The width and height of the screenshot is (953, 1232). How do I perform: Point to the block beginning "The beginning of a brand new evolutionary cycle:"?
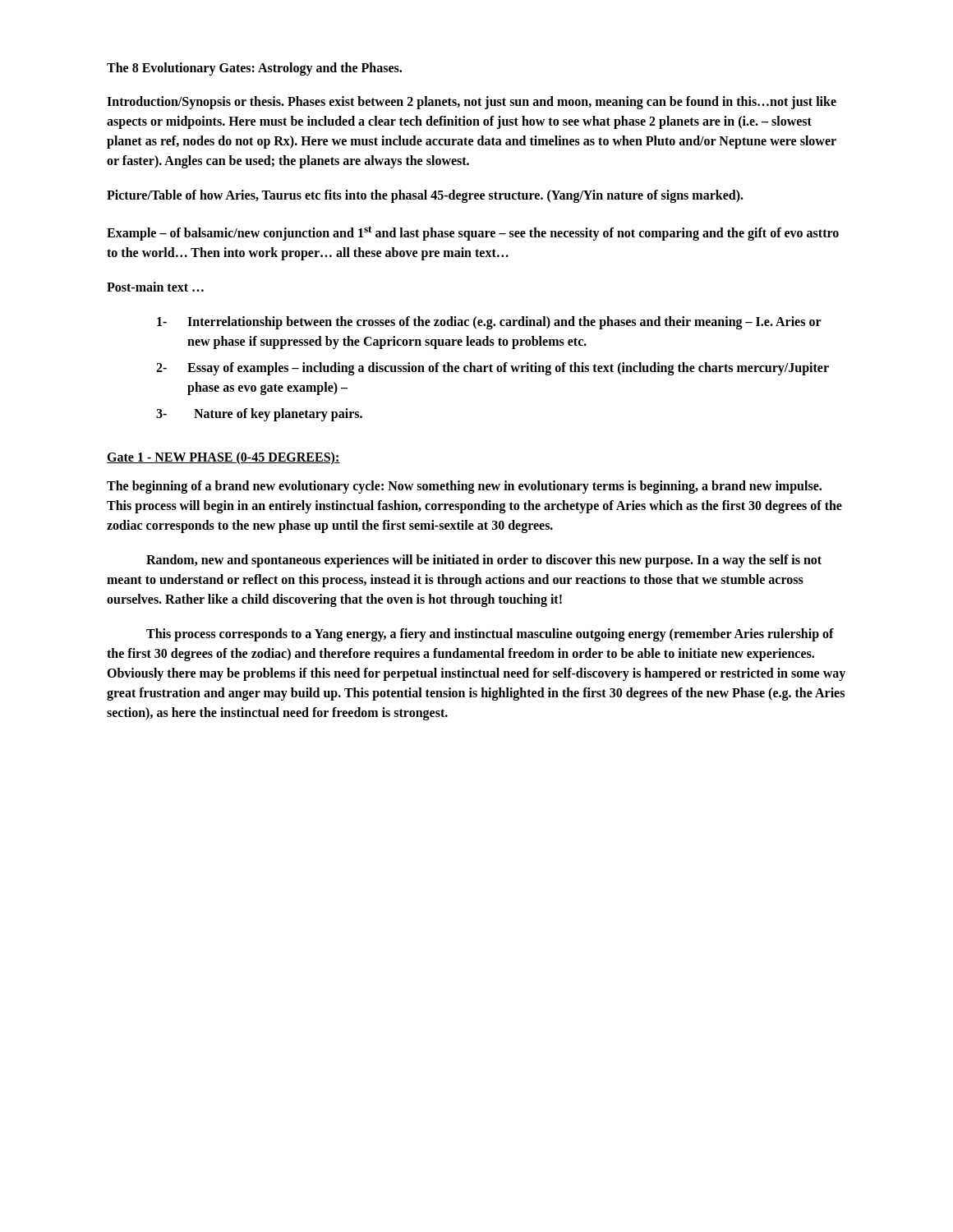pos(474,505)
